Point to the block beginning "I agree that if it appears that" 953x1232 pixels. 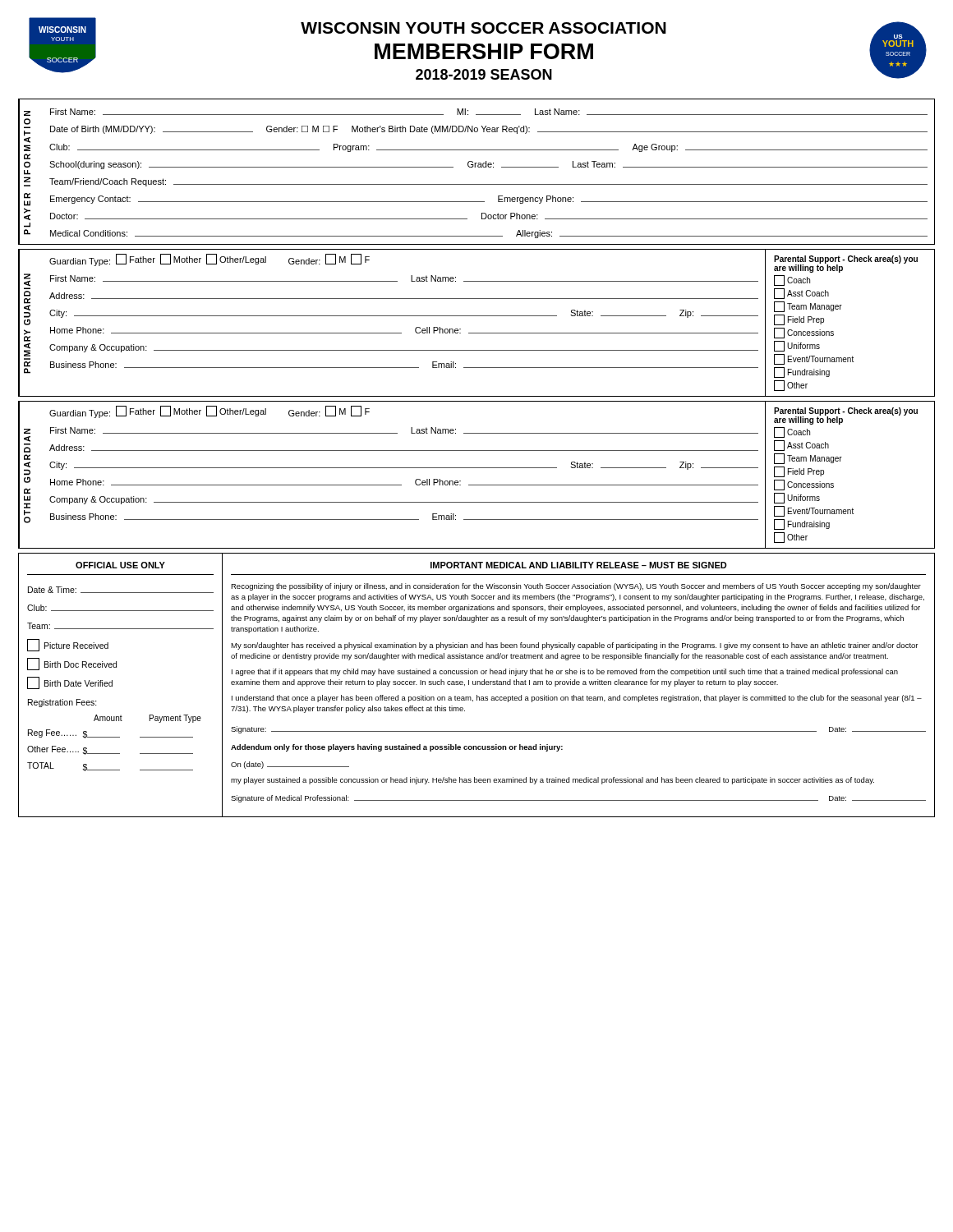pyautogui.click(x=564, y=677)
